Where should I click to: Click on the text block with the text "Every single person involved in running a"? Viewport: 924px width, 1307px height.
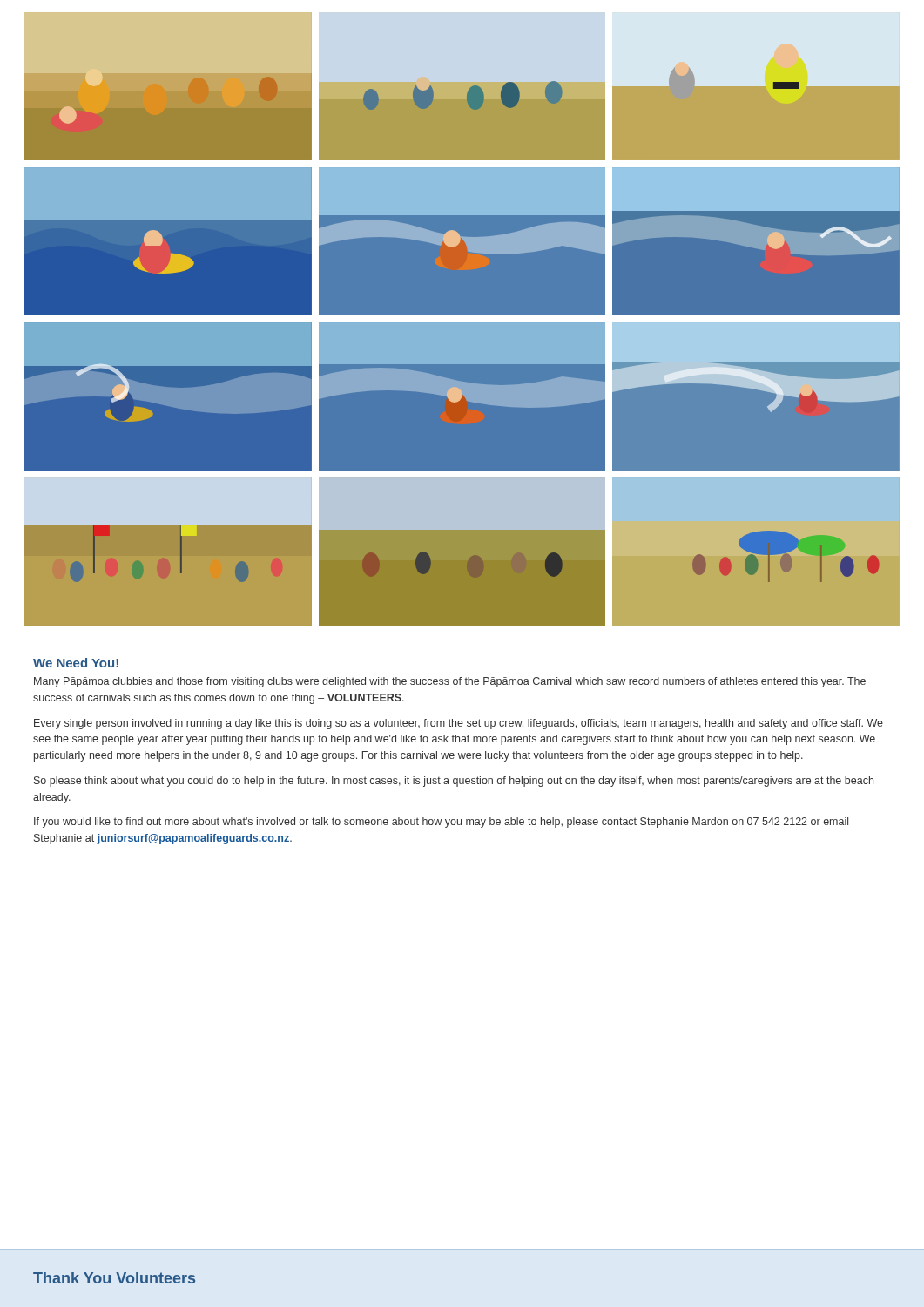coord(458,739)
